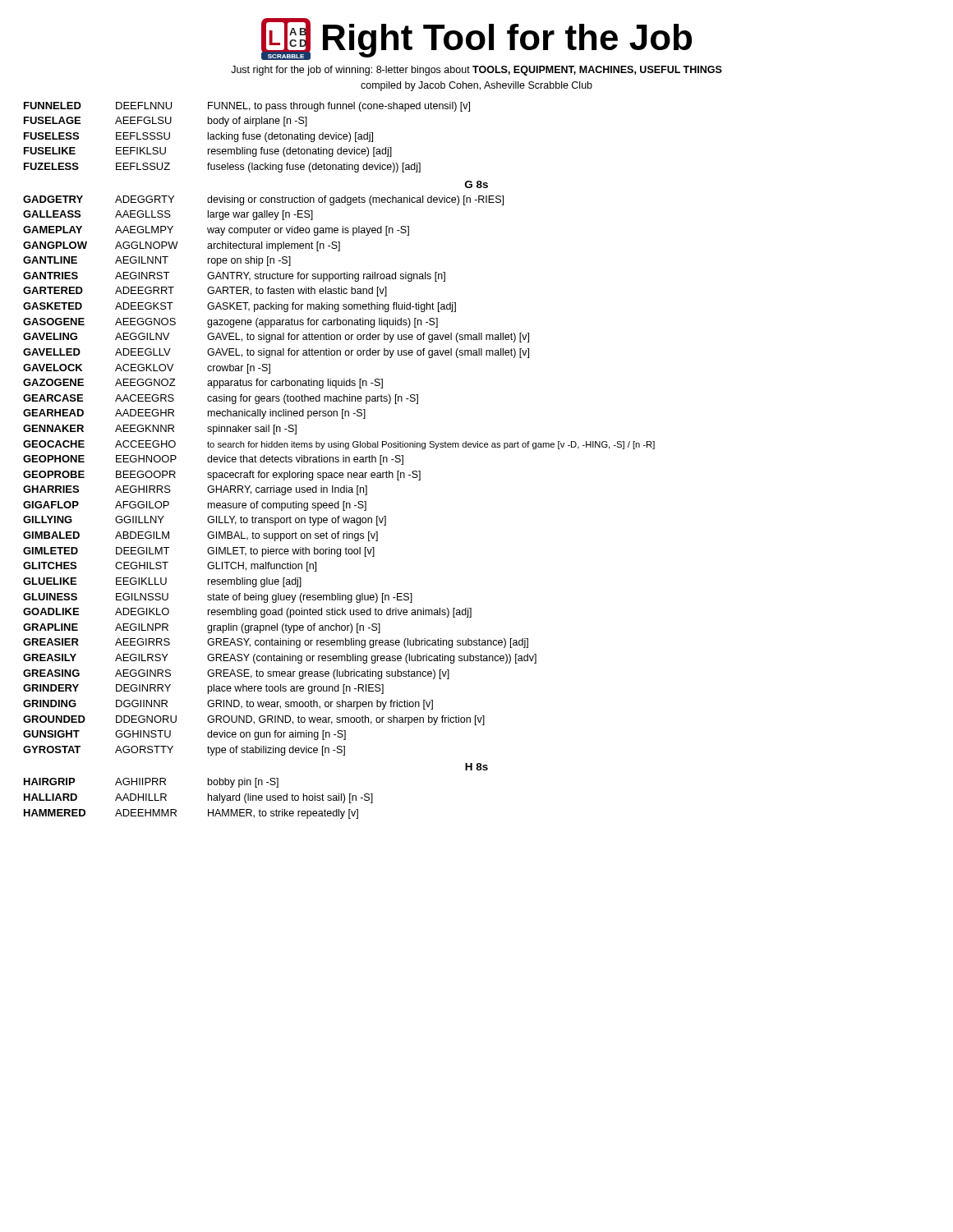The width and height of the screenshot is (953, 1232).
Task: Select the list item that reads "GOADLIKE ADEGIKLO resembling goad (pointed stick used"
Action: click(476, 612)
